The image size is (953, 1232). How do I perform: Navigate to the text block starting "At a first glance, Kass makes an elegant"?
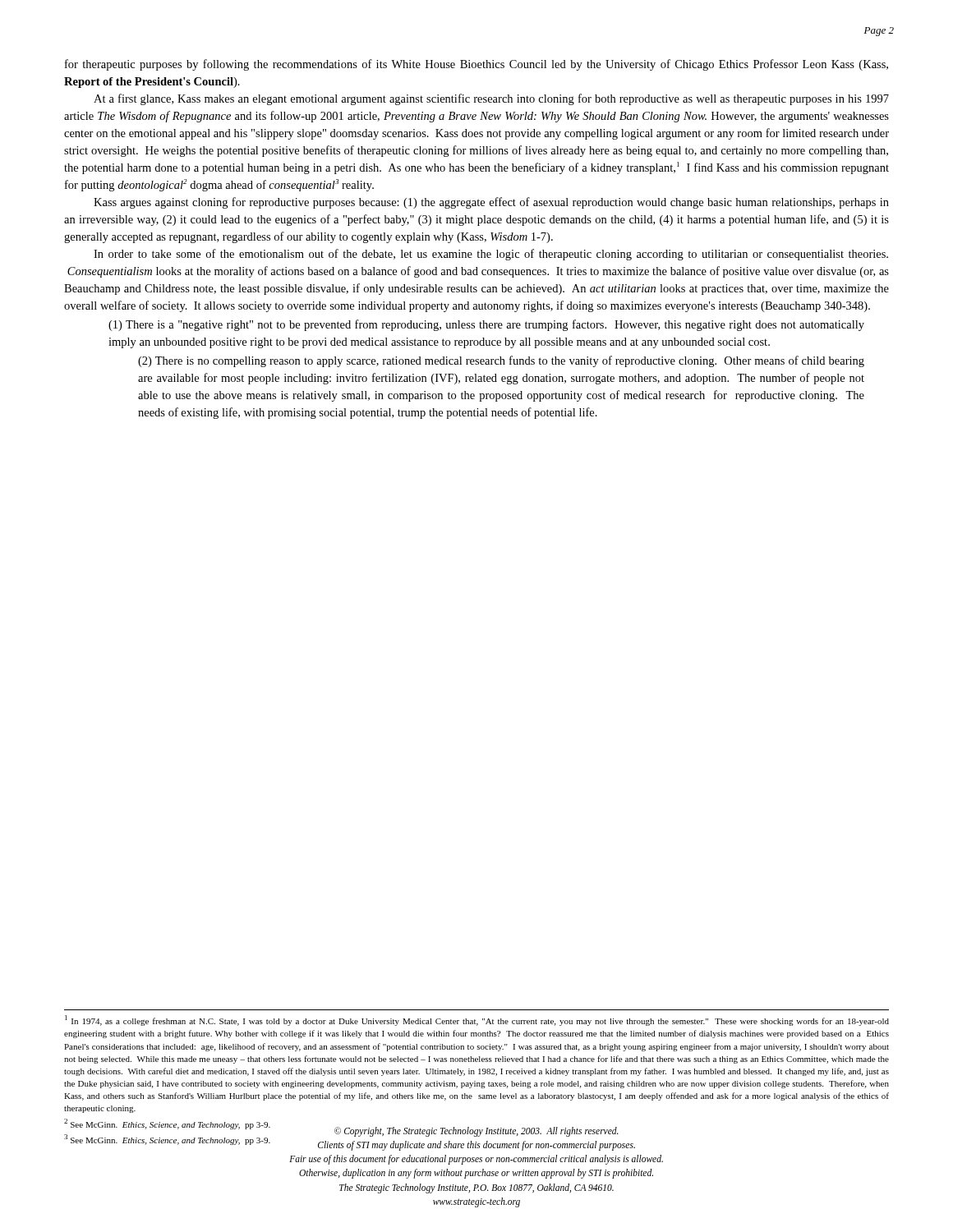click(x=476, y=142)
